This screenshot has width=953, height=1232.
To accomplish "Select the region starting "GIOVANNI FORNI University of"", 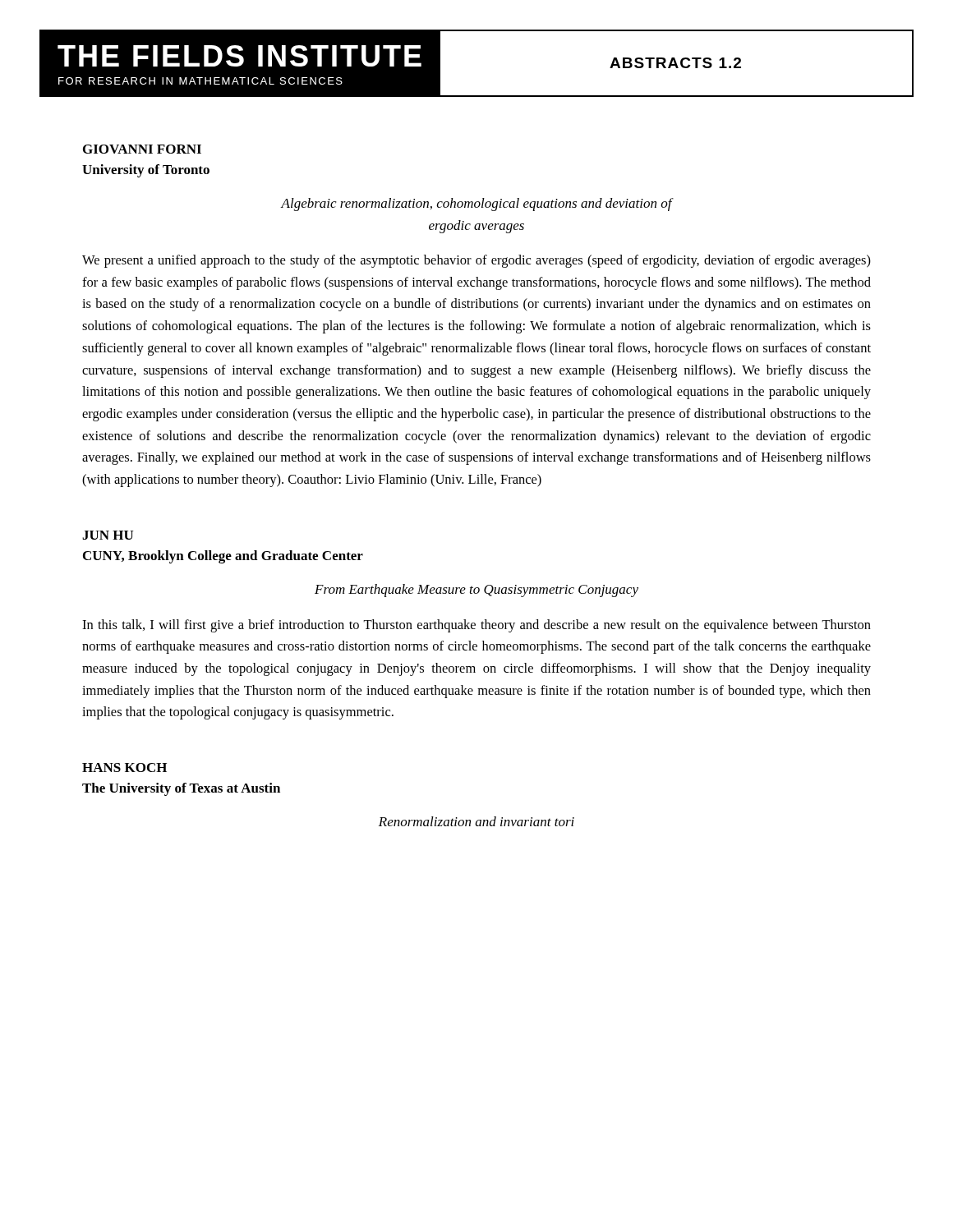I will click(x=142, y=149).
